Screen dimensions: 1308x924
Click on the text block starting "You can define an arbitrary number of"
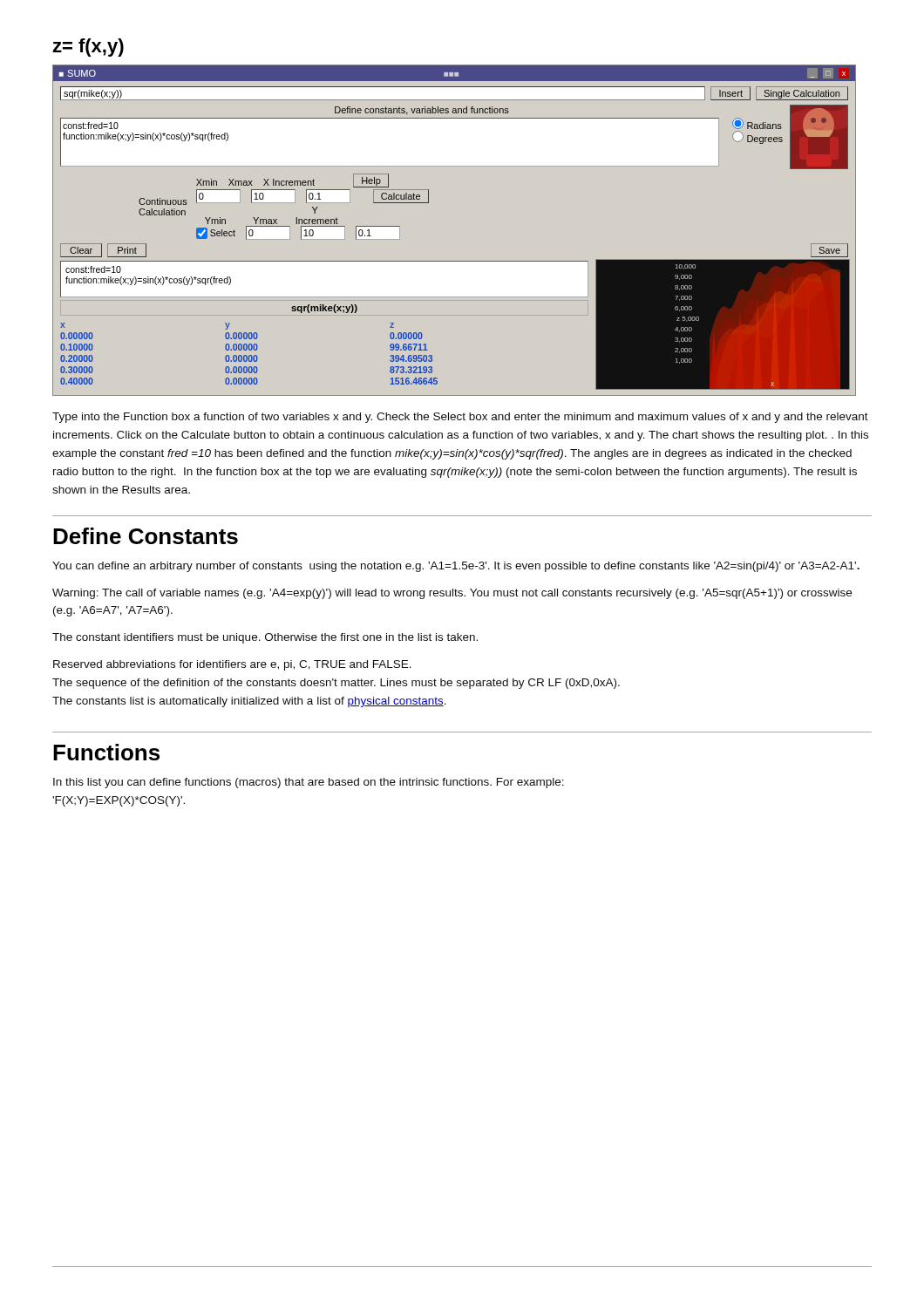pyautogui.click(x=456, y=565)
